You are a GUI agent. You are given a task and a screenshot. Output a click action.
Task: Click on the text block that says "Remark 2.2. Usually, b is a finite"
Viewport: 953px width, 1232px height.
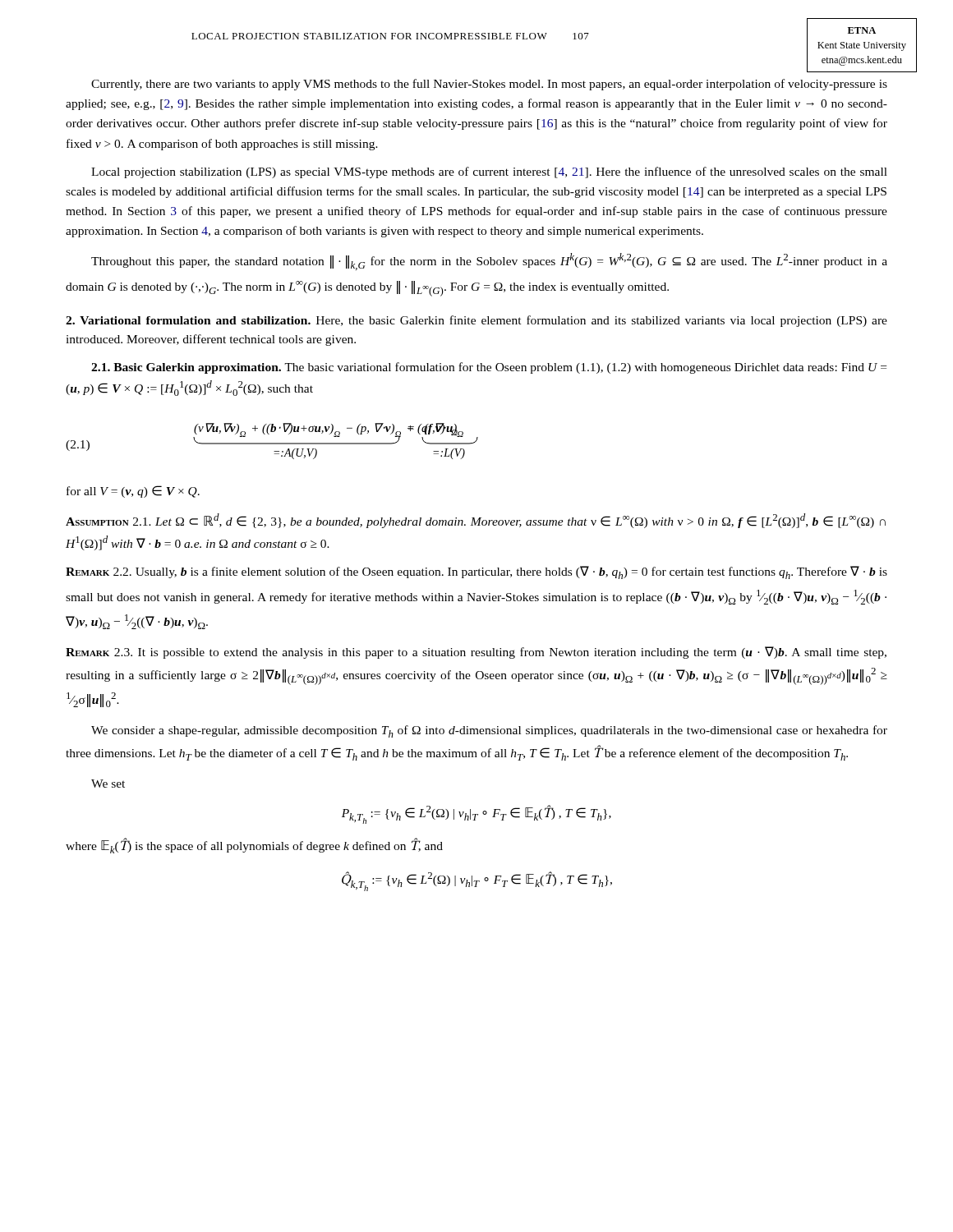[476, 598]
